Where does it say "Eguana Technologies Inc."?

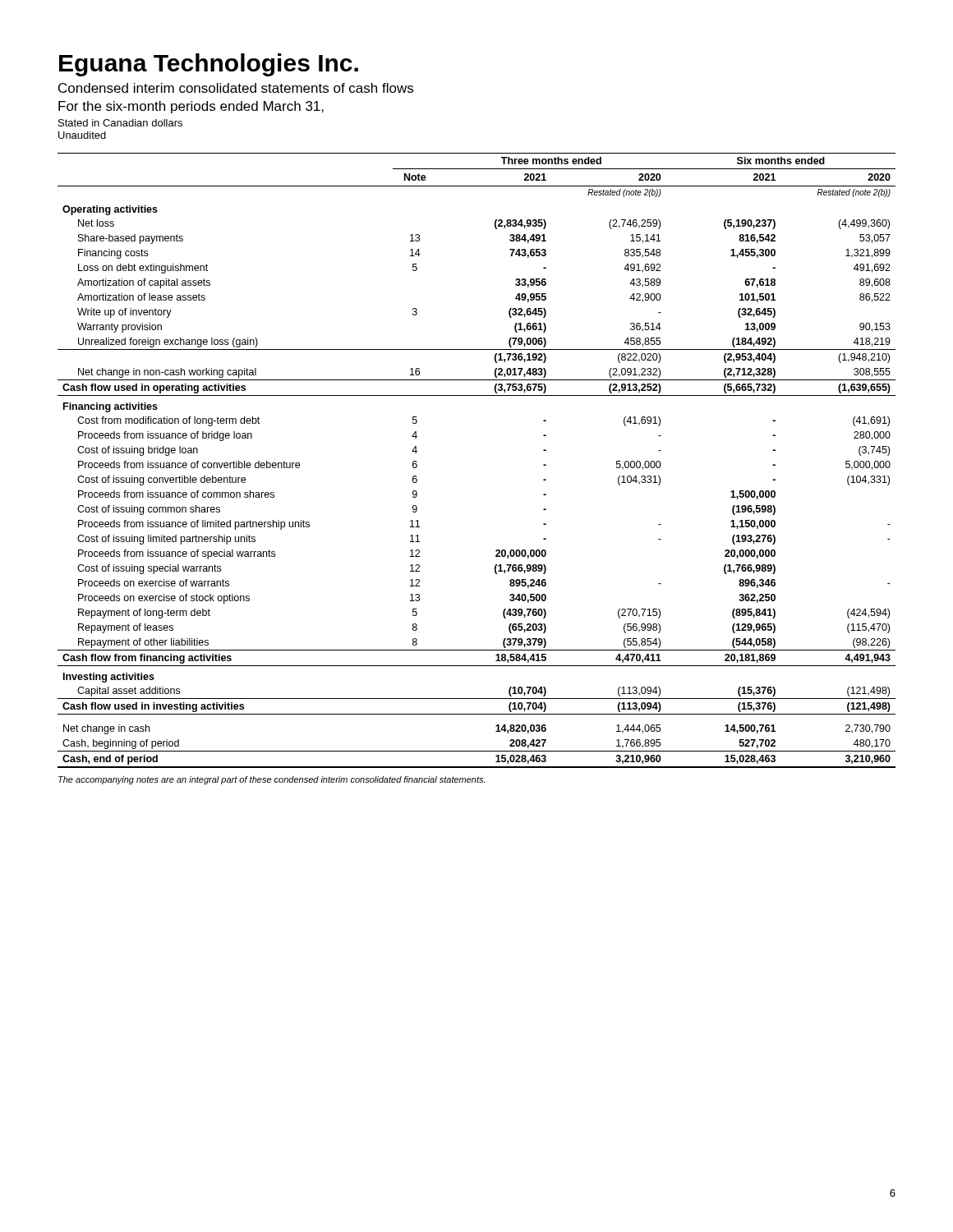click(209, 63)
